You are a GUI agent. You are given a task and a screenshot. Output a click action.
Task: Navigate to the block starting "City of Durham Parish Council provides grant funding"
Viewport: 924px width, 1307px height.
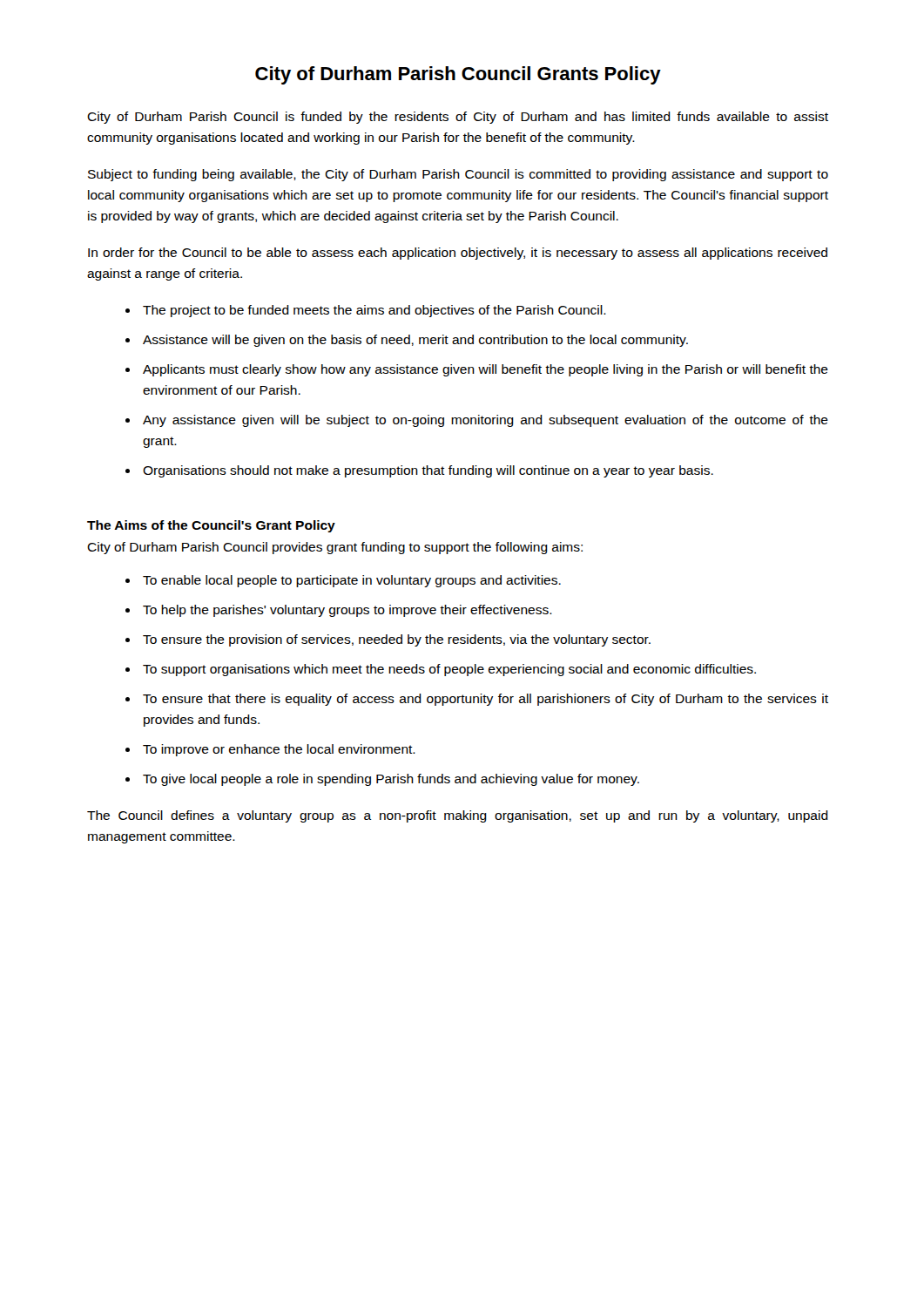(x=335, y=547)
